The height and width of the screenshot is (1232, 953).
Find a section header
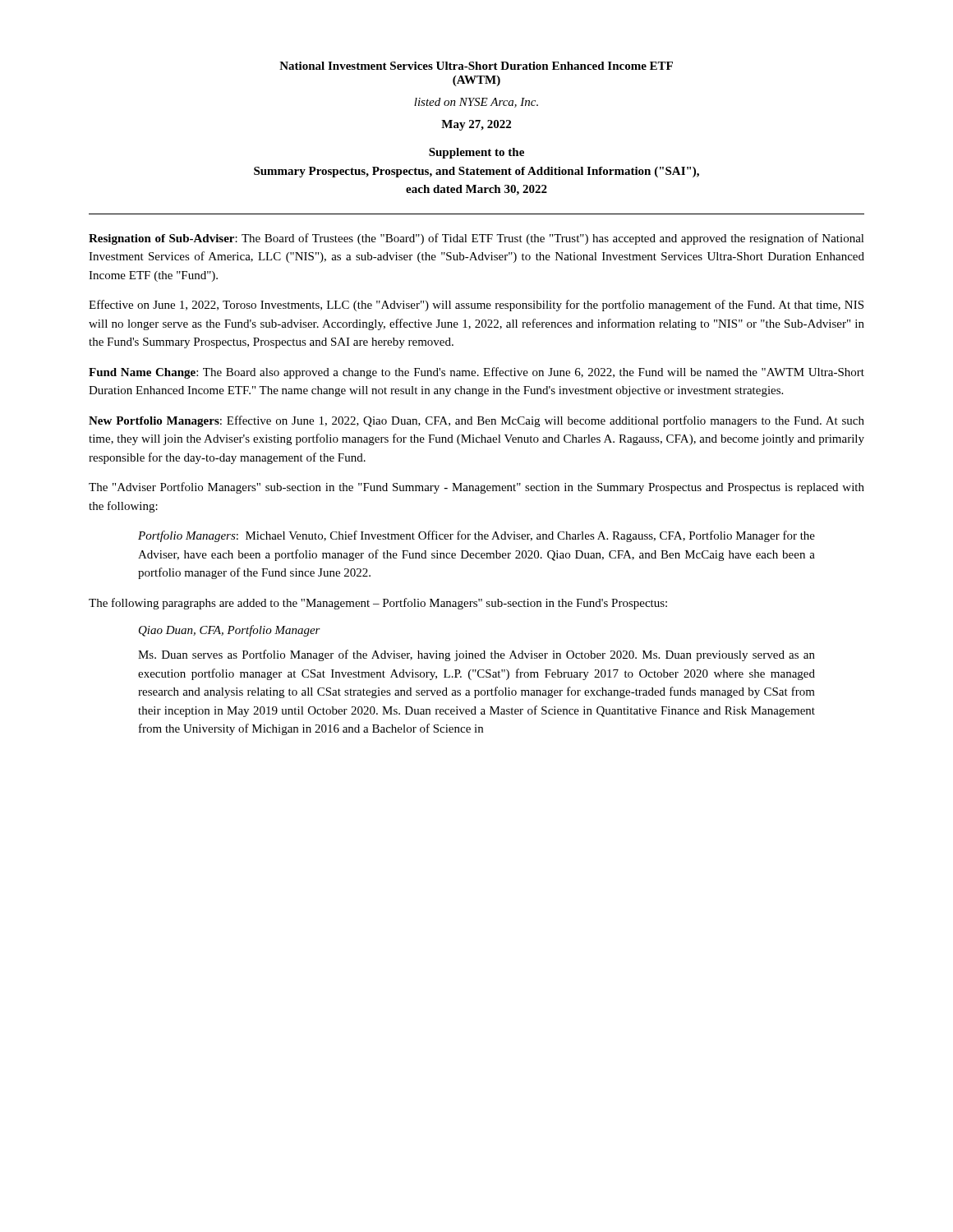229,630
